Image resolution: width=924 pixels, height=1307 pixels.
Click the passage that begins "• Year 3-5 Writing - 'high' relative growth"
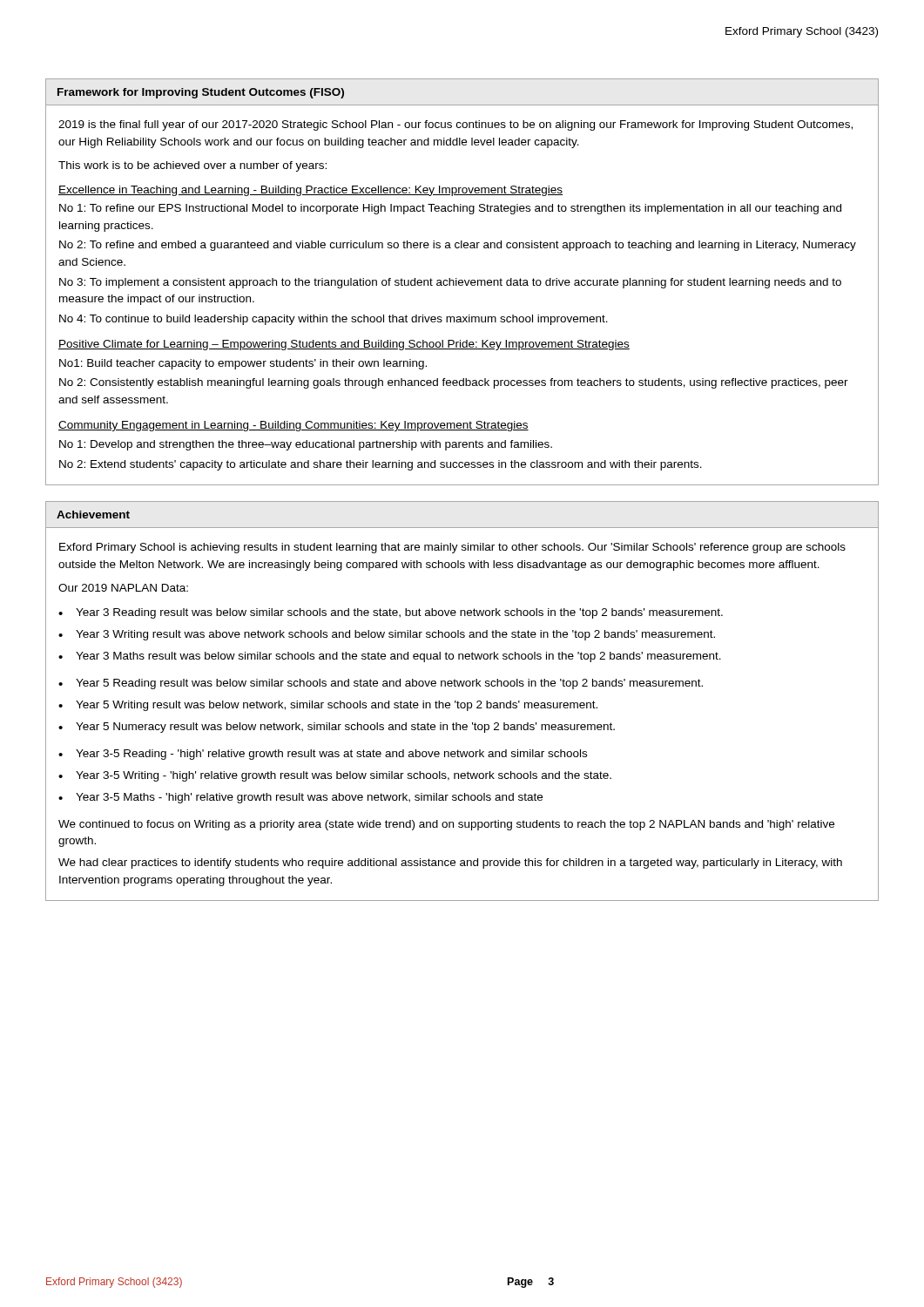[462, 776]
